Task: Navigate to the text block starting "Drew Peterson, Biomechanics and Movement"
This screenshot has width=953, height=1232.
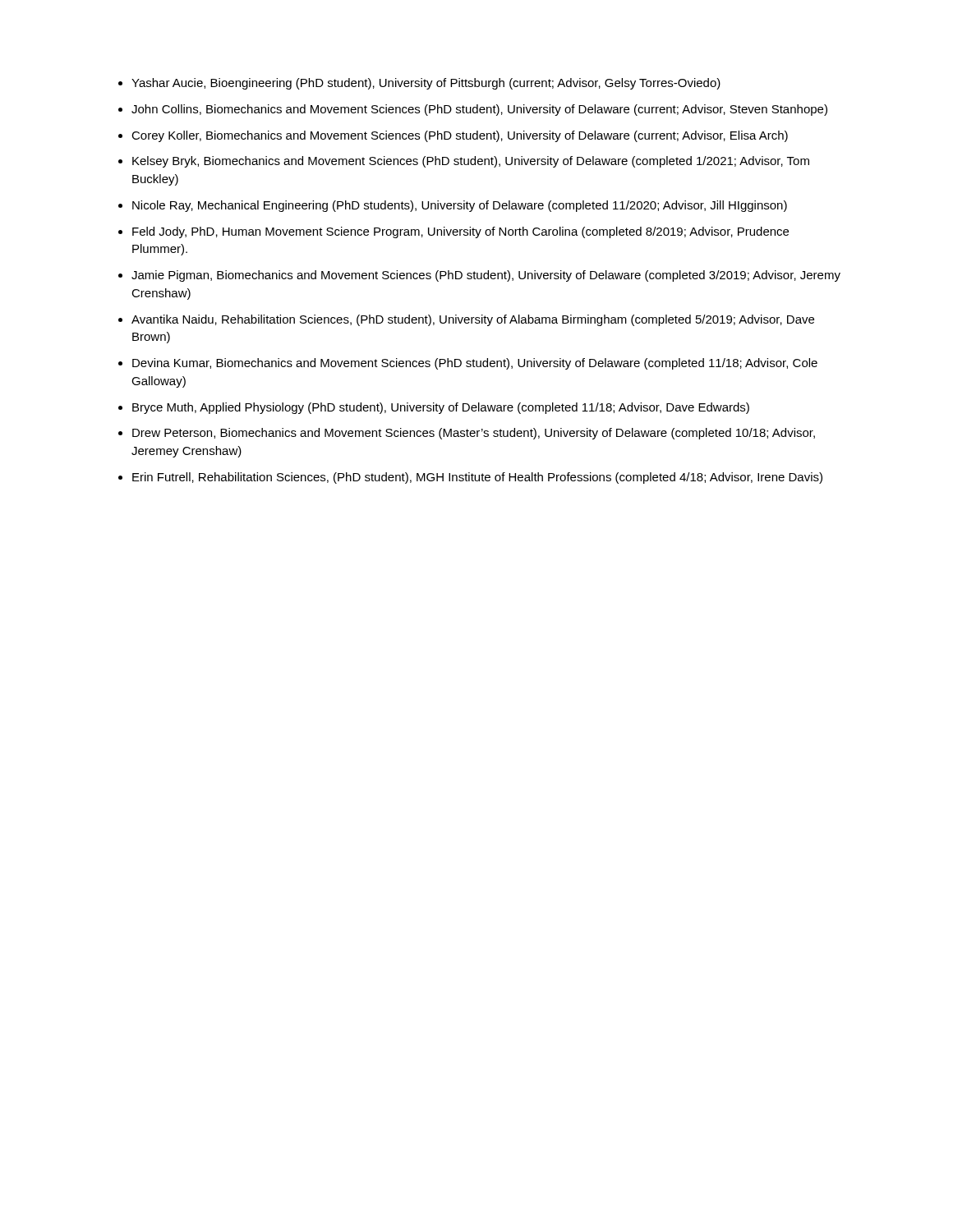Action: pyautogui.click(x=474, y=442)
